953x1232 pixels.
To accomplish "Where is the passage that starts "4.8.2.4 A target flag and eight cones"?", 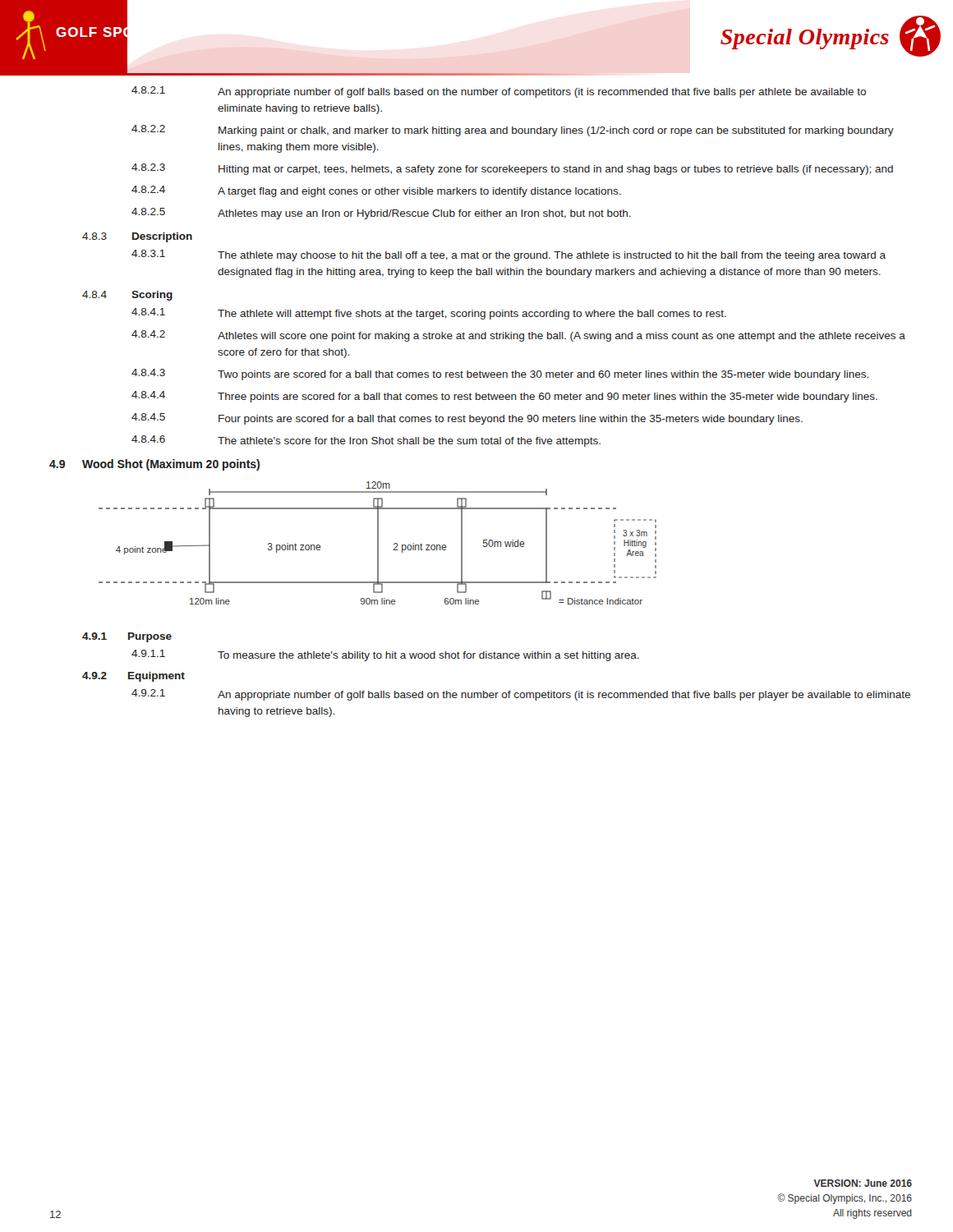I will tap(335, 191).
